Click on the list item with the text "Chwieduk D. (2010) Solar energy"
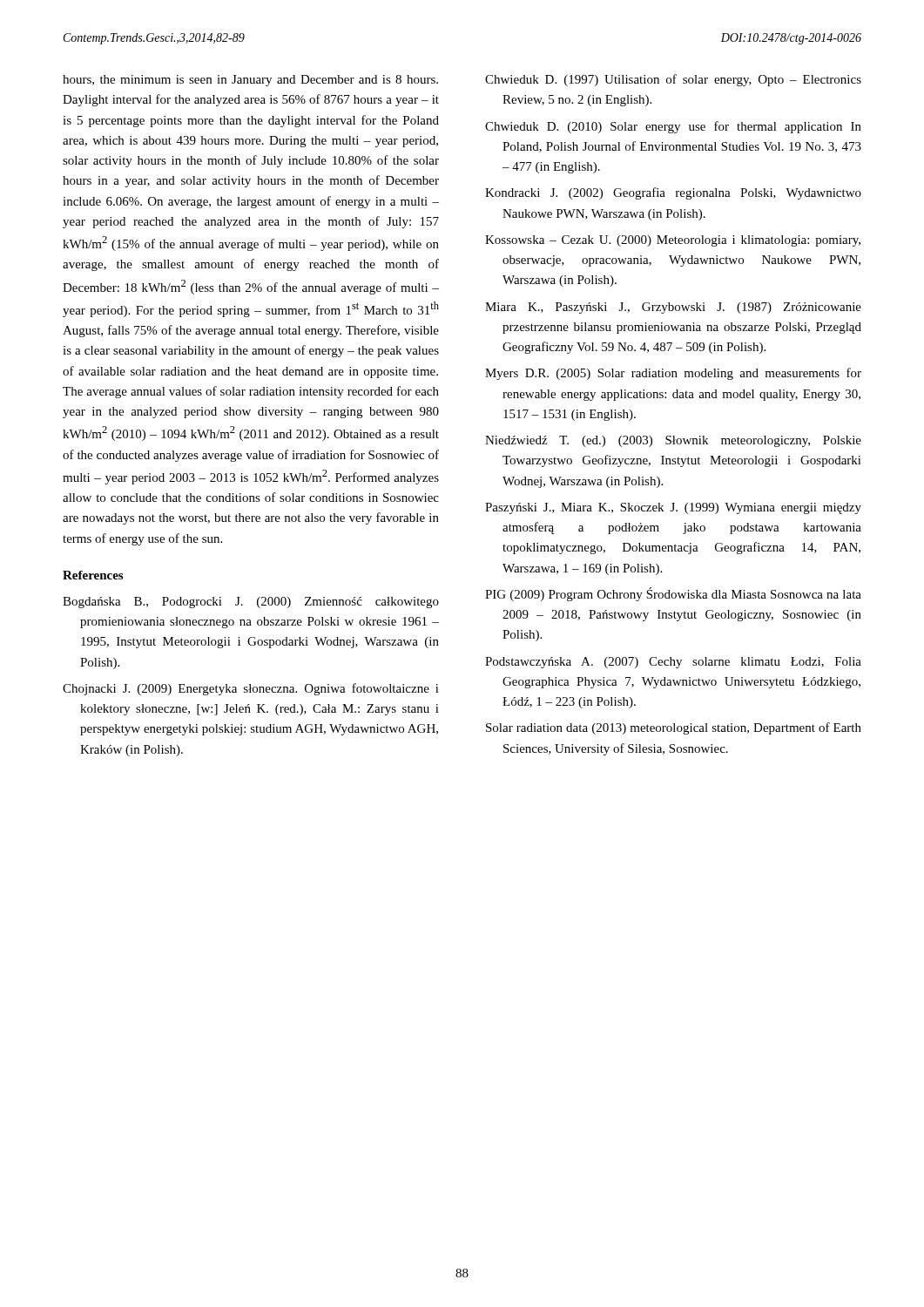This screenshot has height=1307, width=924. 673,146
